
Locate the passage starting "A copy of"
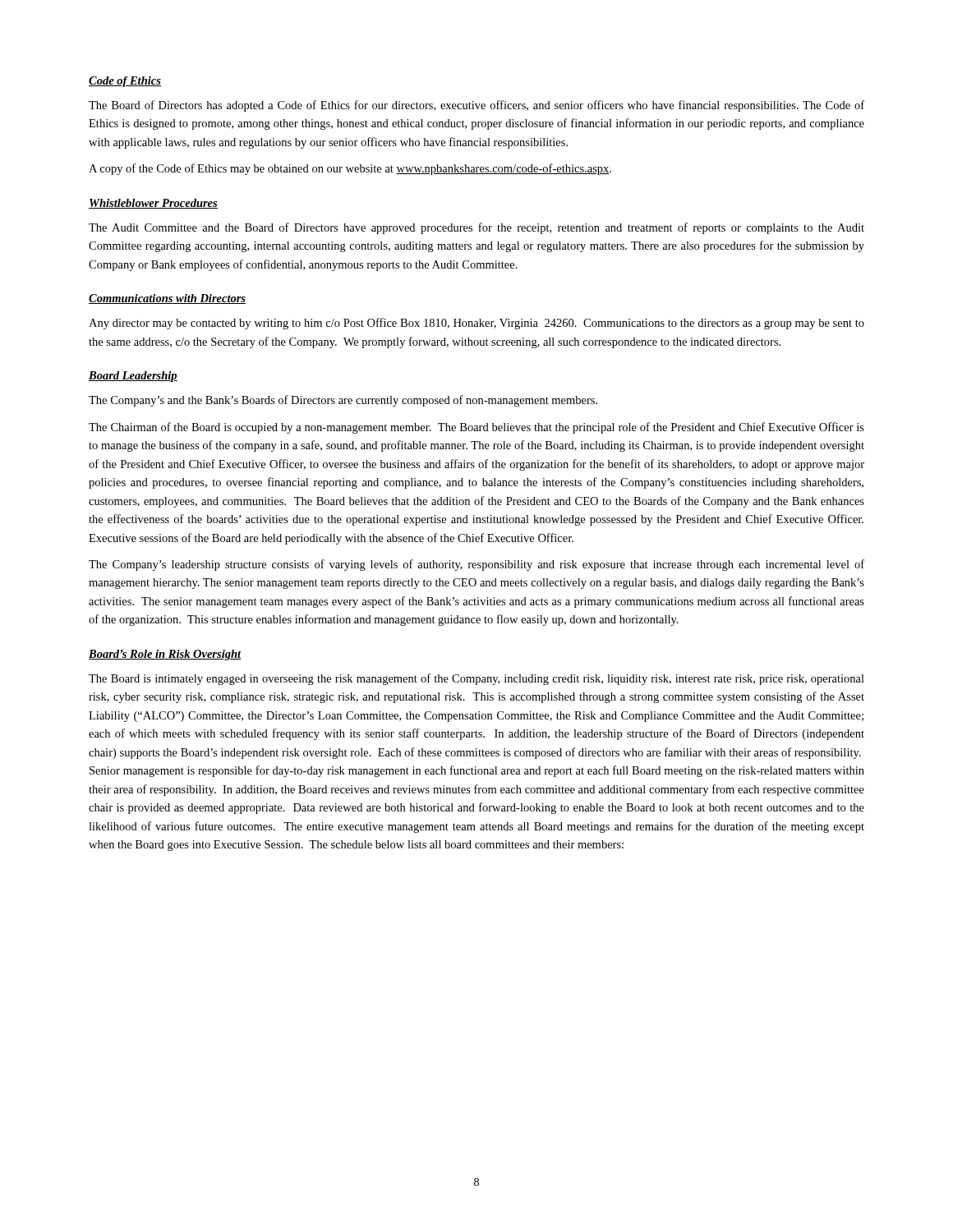[350, 169]
